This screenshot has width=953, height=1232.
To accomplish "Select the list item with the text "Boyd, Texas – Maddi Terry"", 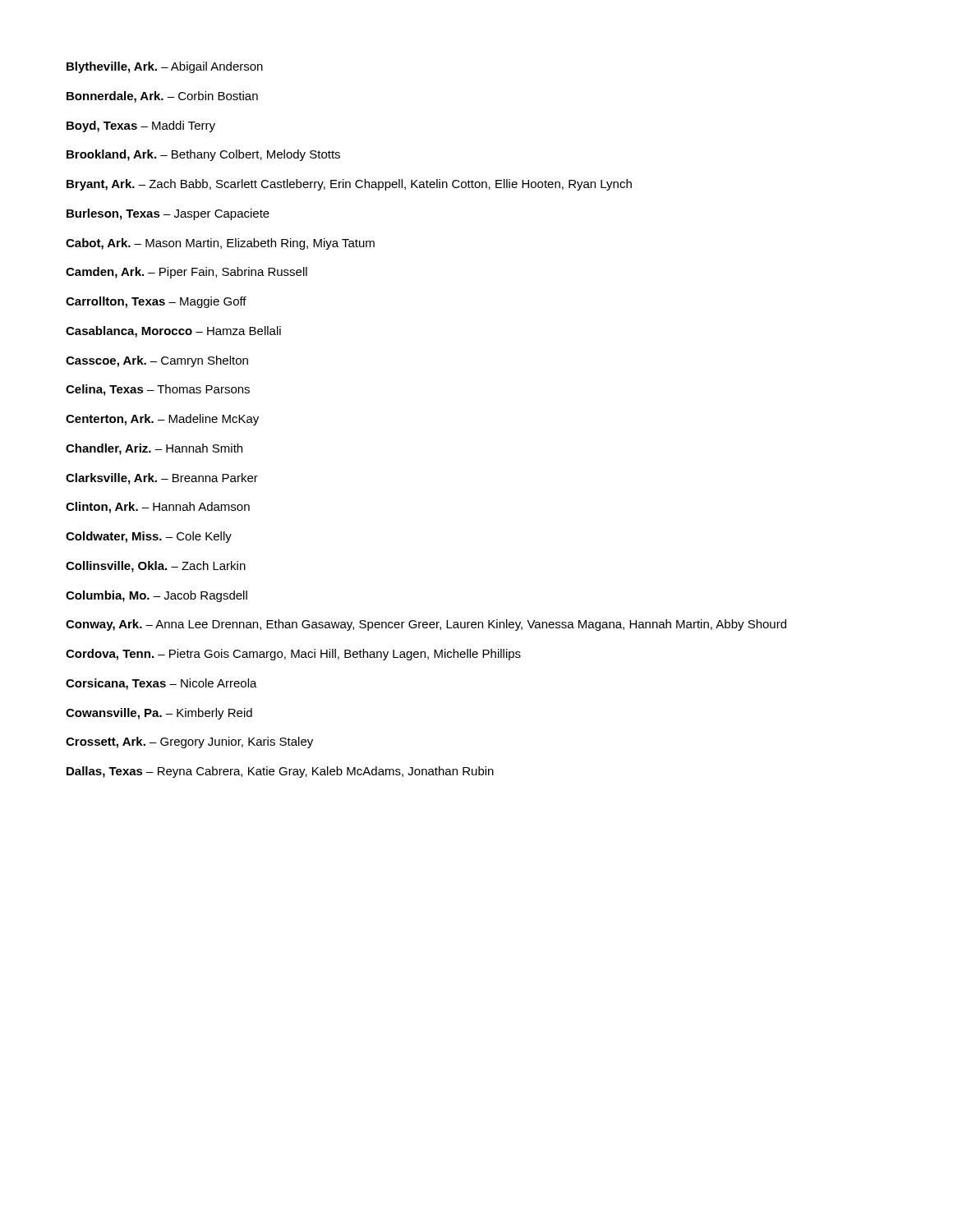I will point(141,125).
